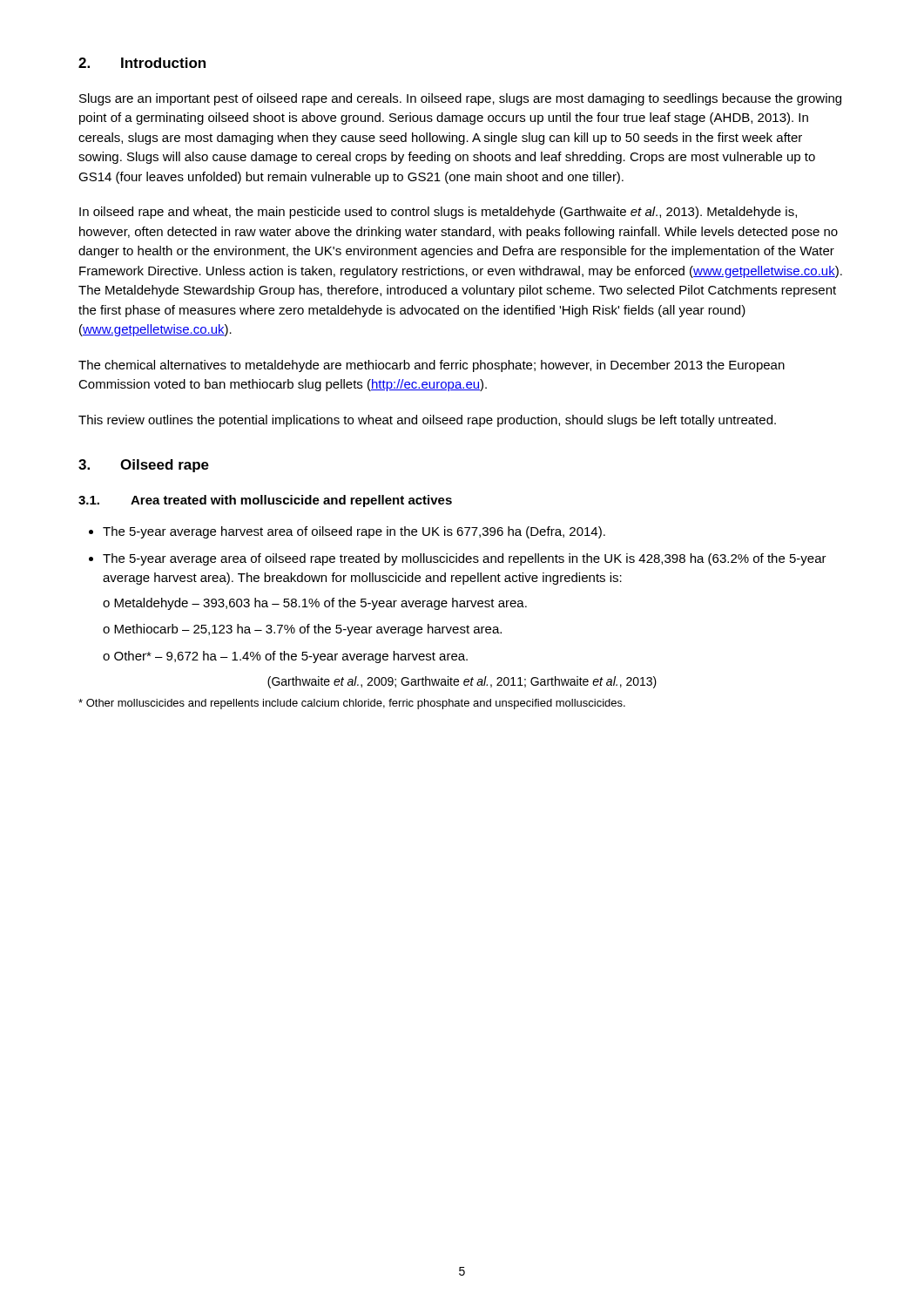Screen dimensions: 1307x924
Task: Select the text starting "(Garthwaite et al., 2009; Garthwaite et al.,"
Action: tap(462, 682)
